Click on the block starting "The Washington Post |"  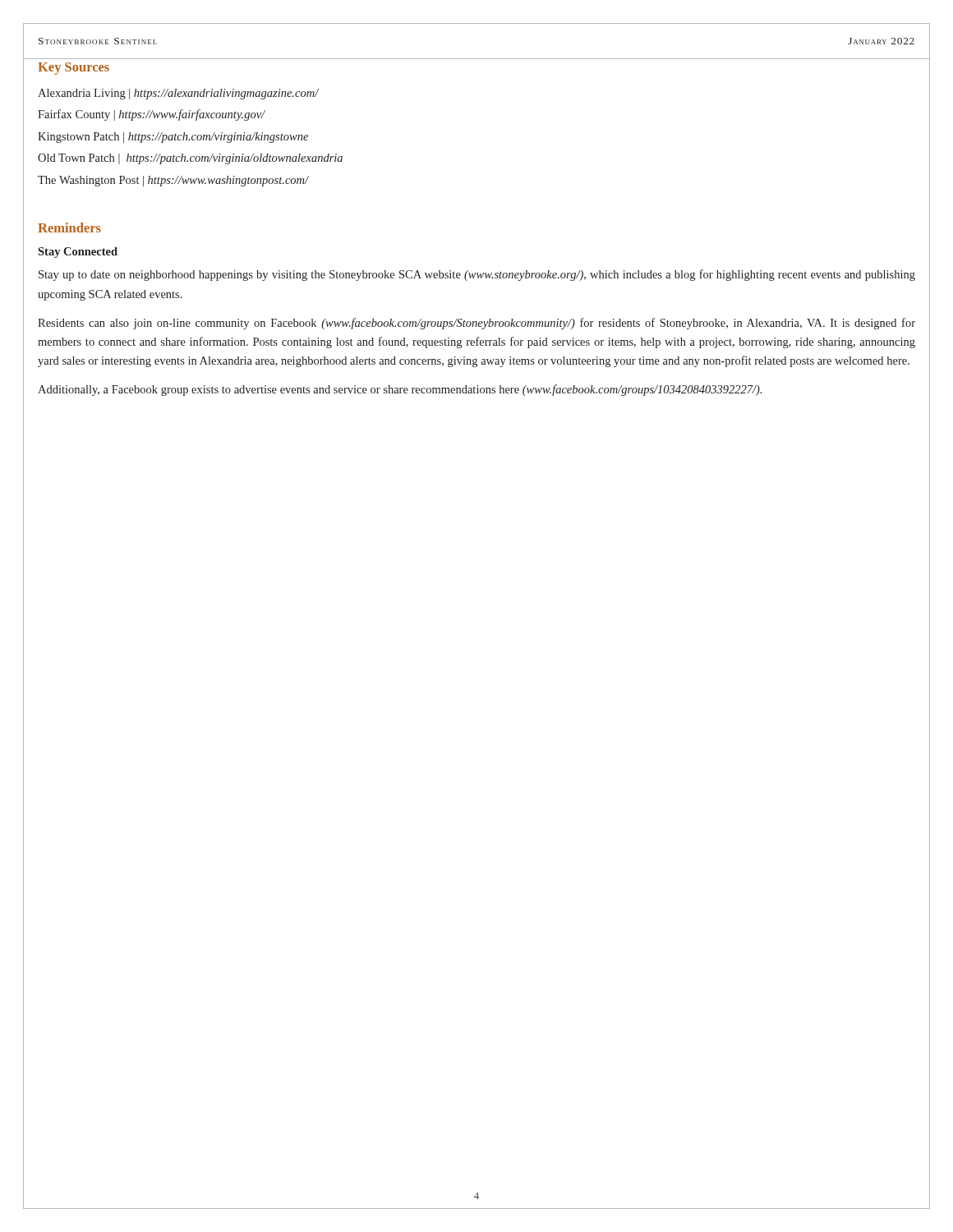pos(173,180)
